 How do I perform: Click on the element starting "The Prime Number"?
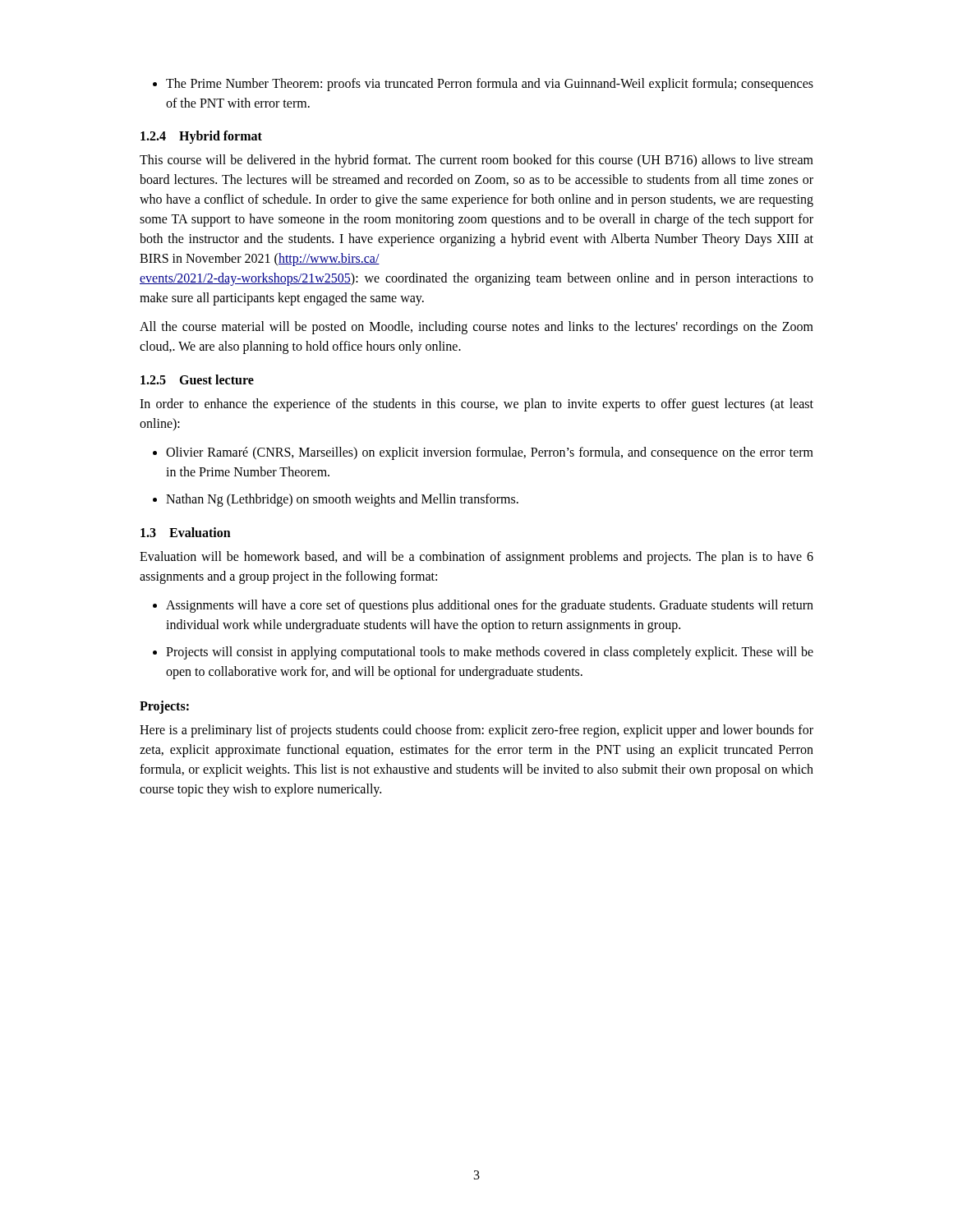pyautogui.click(x=476, y=94)
